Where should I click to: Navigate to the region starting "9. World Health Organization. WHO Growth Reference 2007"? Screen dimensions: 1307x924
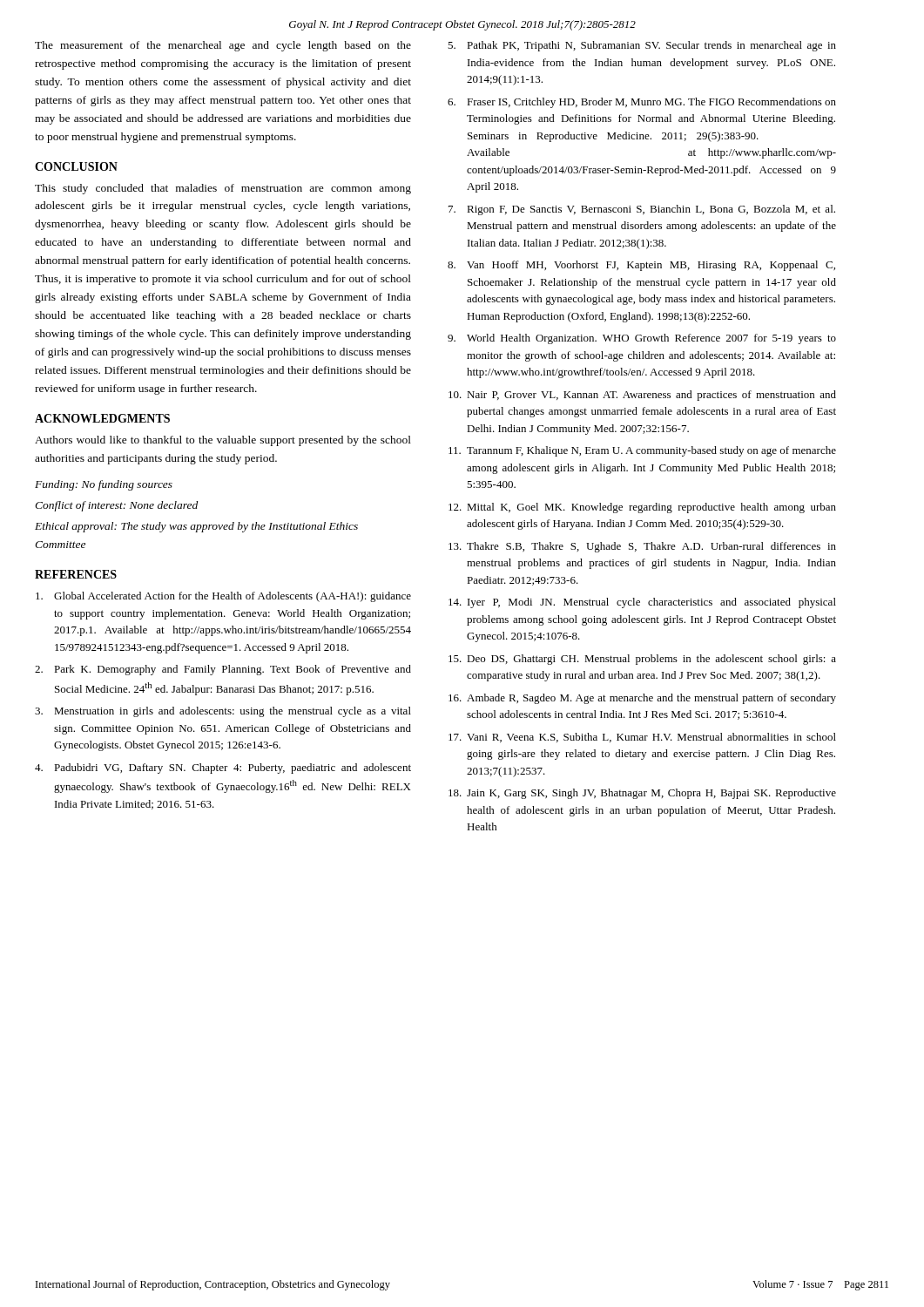[x=642, y=355]
